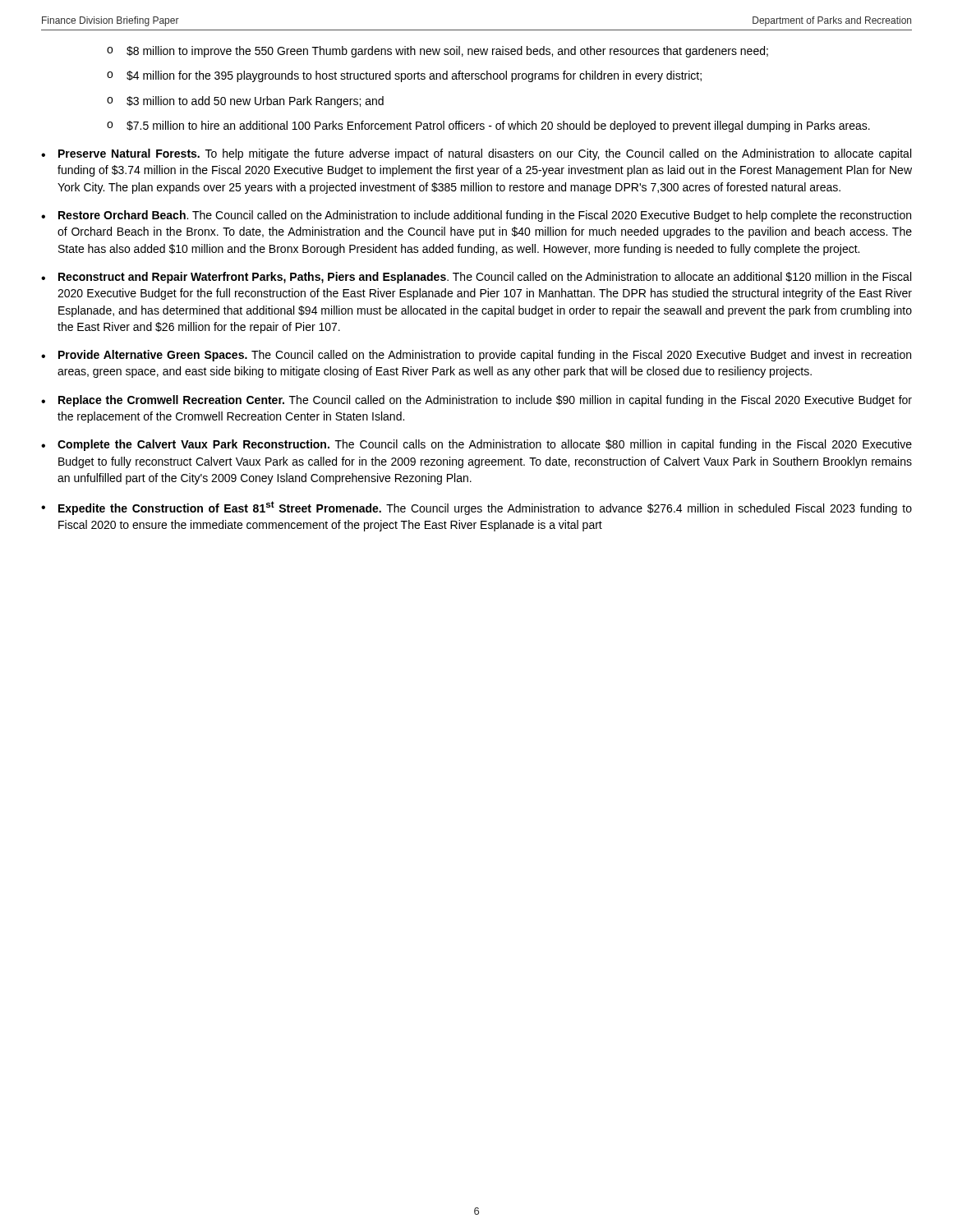953x1232 pixels.
Task: Point to the text starting "• Complete the Calvert"
Action: (476, 461)
